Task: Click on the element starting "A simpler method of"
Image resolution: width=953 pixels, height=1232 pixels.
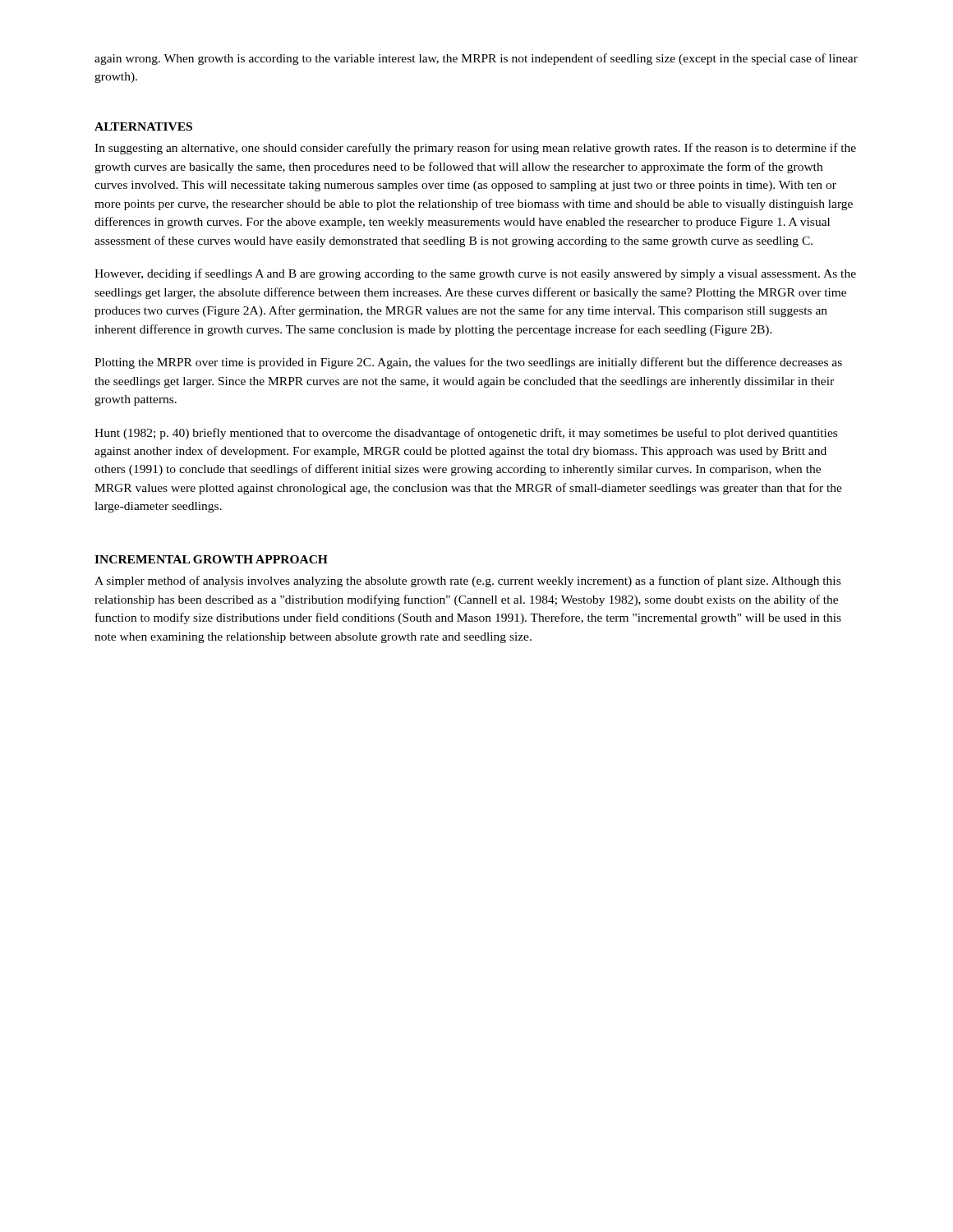Action: [476, 609]
